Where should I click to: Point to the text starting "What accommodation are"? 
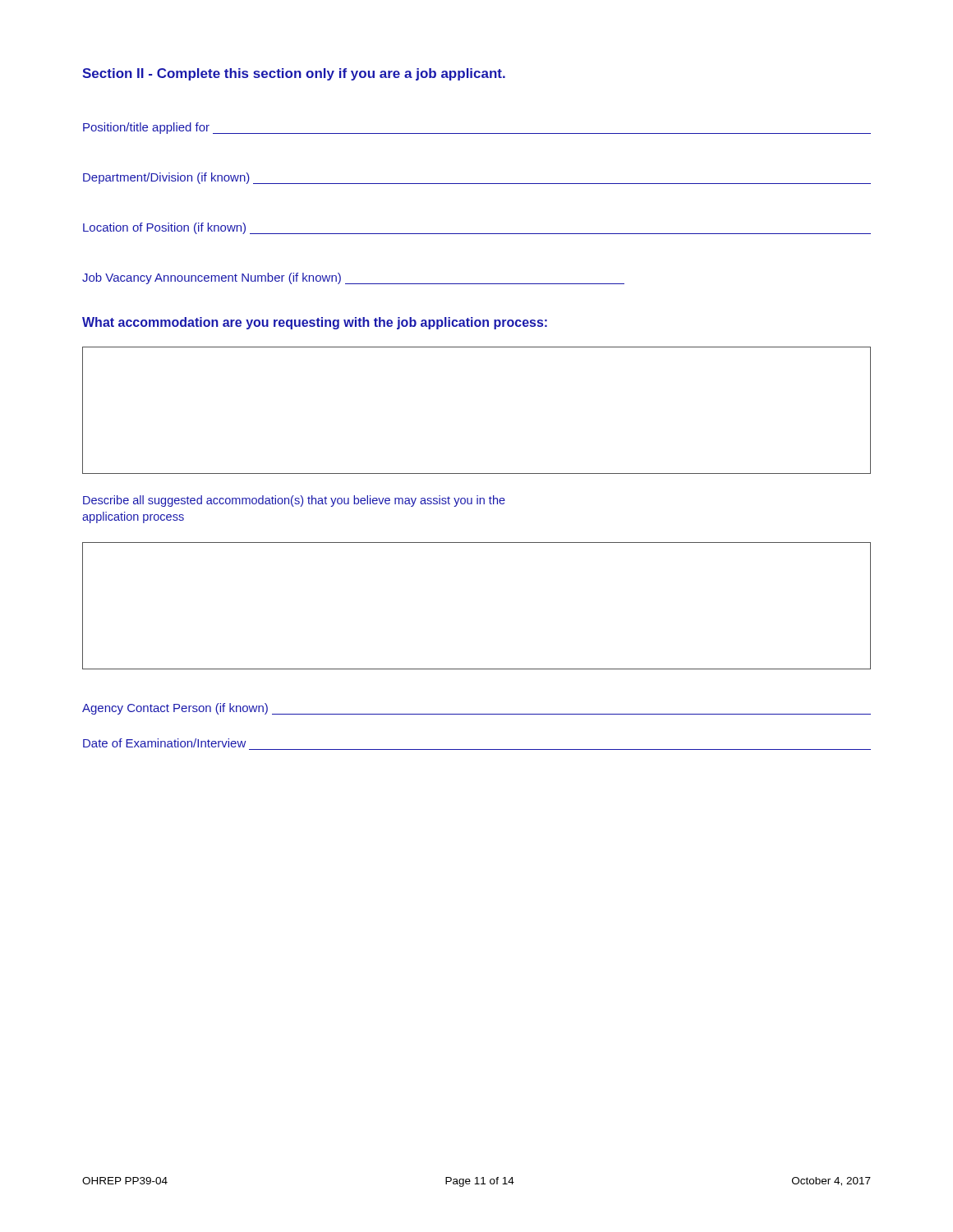(x=315, y=322)
